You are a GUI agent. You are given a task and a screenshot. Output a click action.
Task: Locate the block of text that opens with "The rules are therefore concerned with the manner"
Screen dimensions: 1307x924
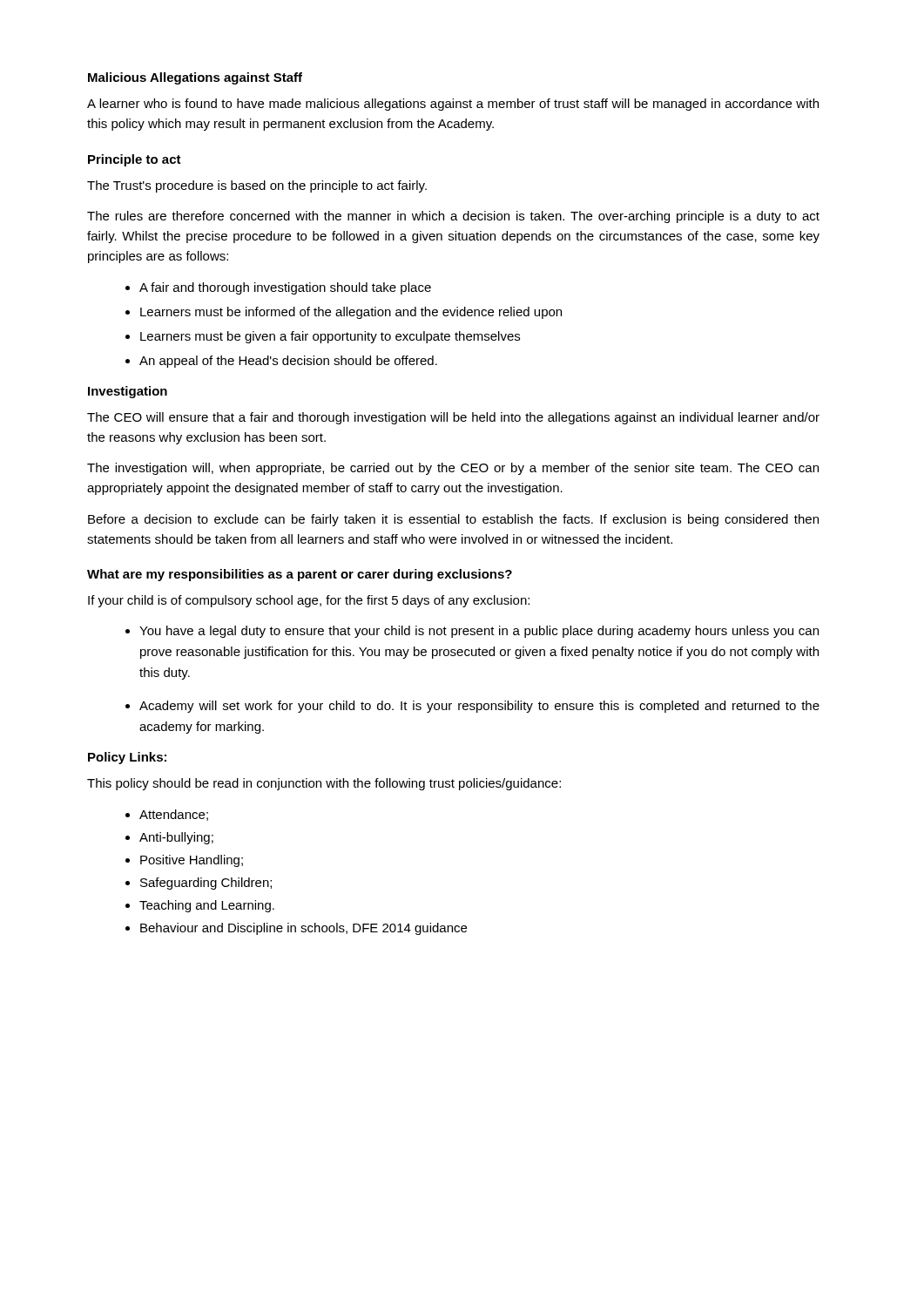pos(453,236)
